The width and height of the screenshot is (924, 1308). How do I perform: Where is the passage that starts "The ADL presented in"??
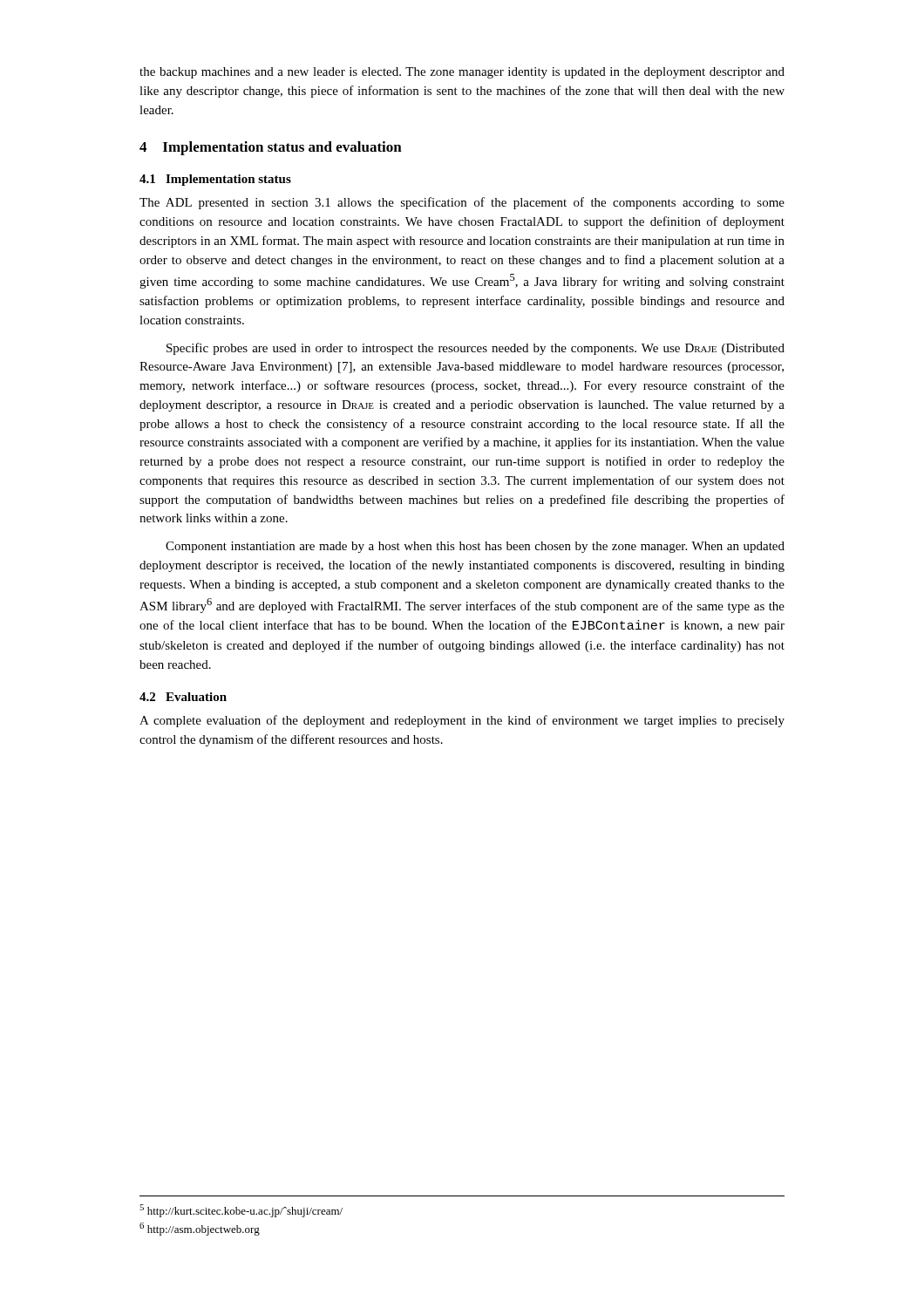(462, 261)
